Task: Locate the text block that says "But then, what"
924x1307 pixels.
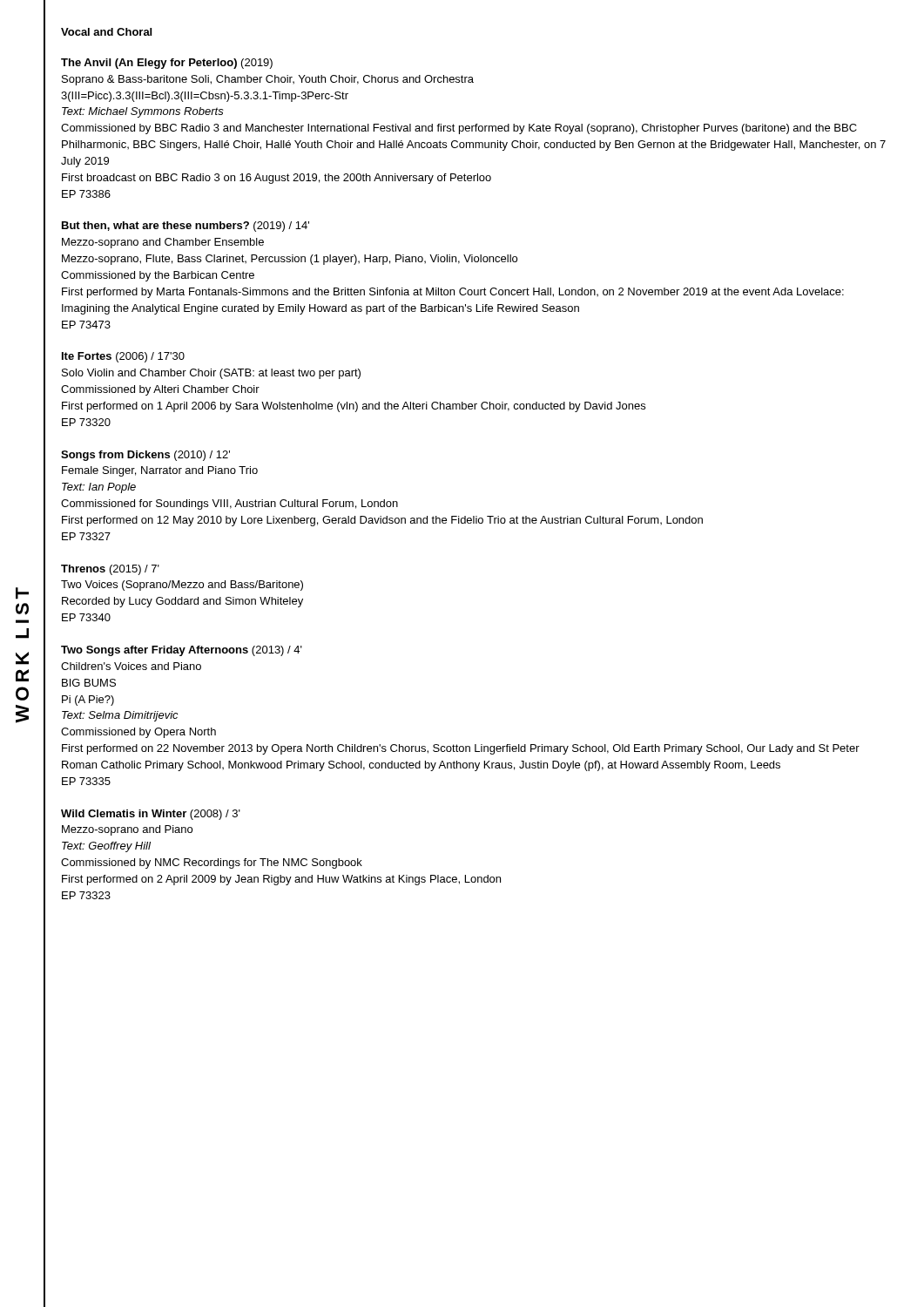Action: 185,227
